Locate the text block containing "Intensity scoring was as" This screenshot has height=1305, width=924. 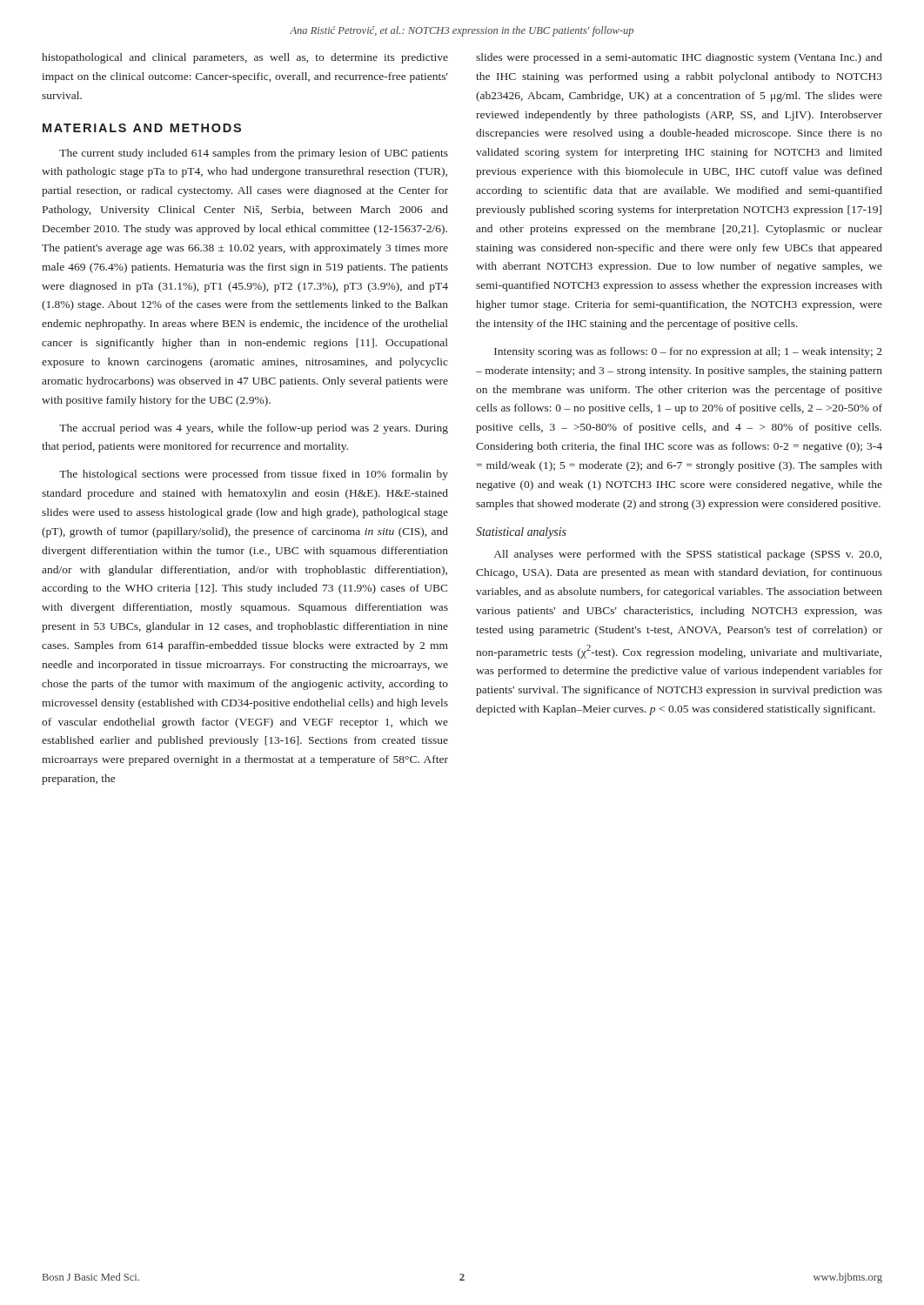tap(679, 427)
